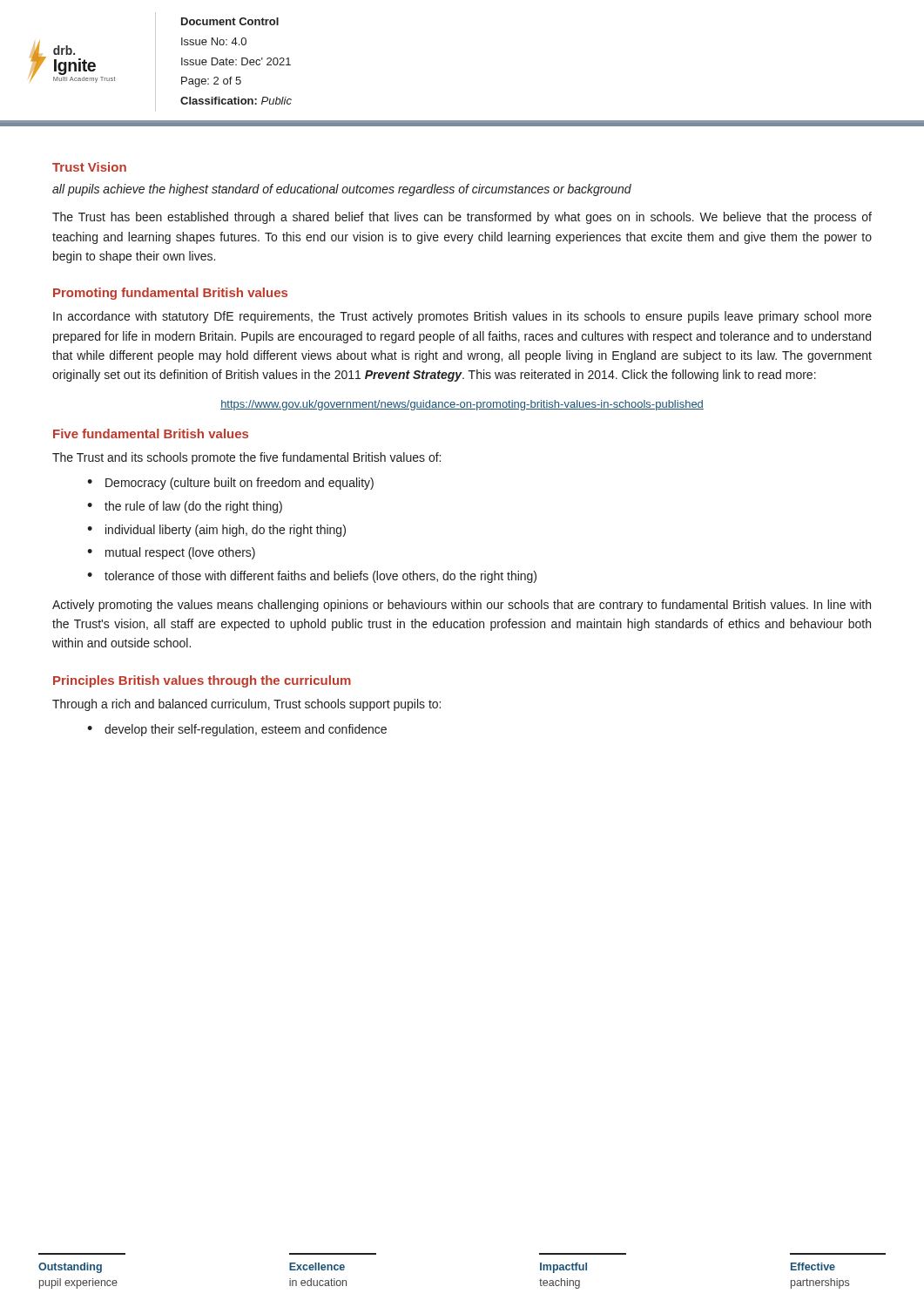This screenshot has height=1307, width=924.
Task: Find the block on this page that starts "• Democracy (culture built on"
Action: [231, 484]
